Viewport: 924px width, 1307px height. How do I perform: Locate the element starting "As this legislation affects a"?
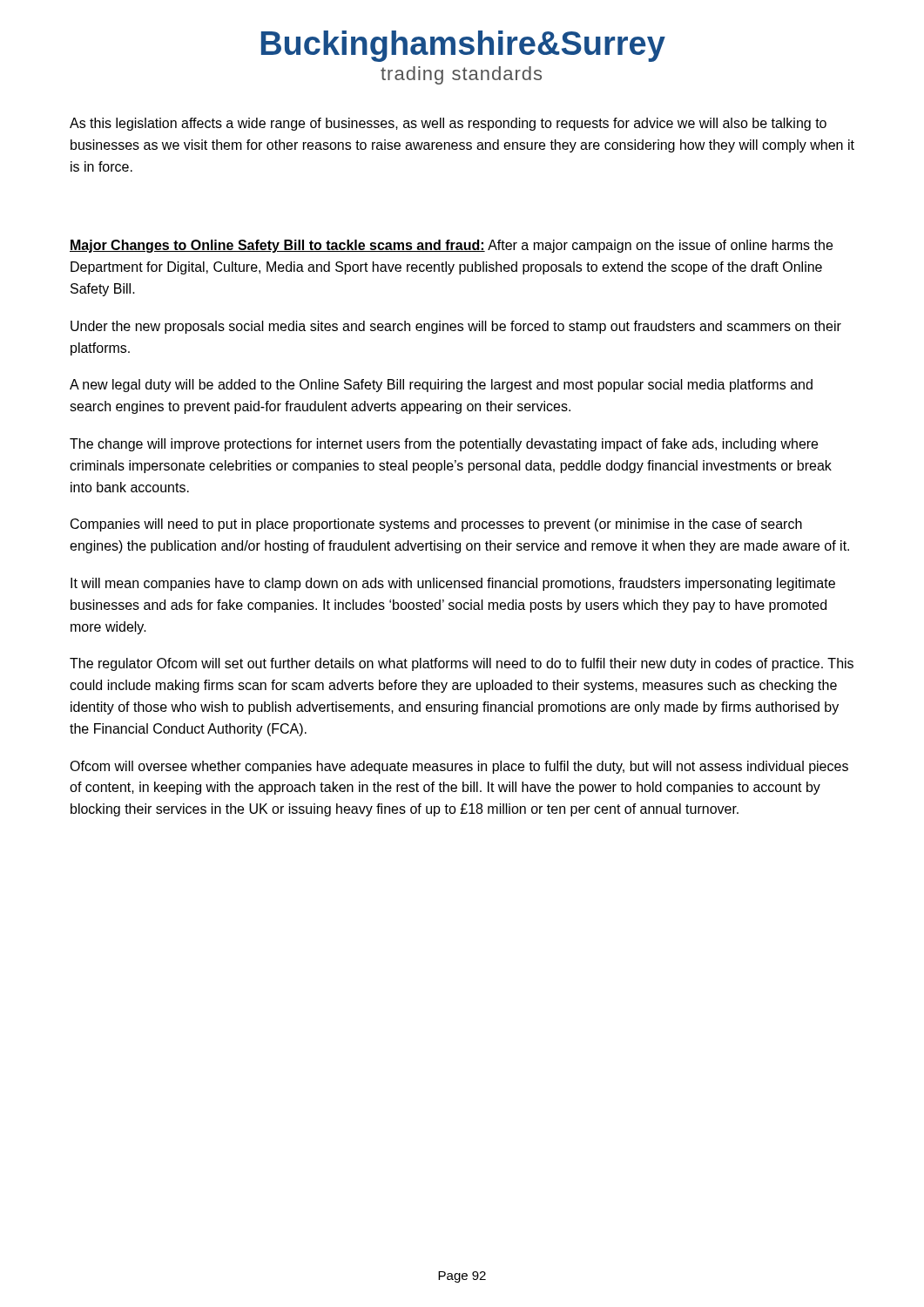462,145
